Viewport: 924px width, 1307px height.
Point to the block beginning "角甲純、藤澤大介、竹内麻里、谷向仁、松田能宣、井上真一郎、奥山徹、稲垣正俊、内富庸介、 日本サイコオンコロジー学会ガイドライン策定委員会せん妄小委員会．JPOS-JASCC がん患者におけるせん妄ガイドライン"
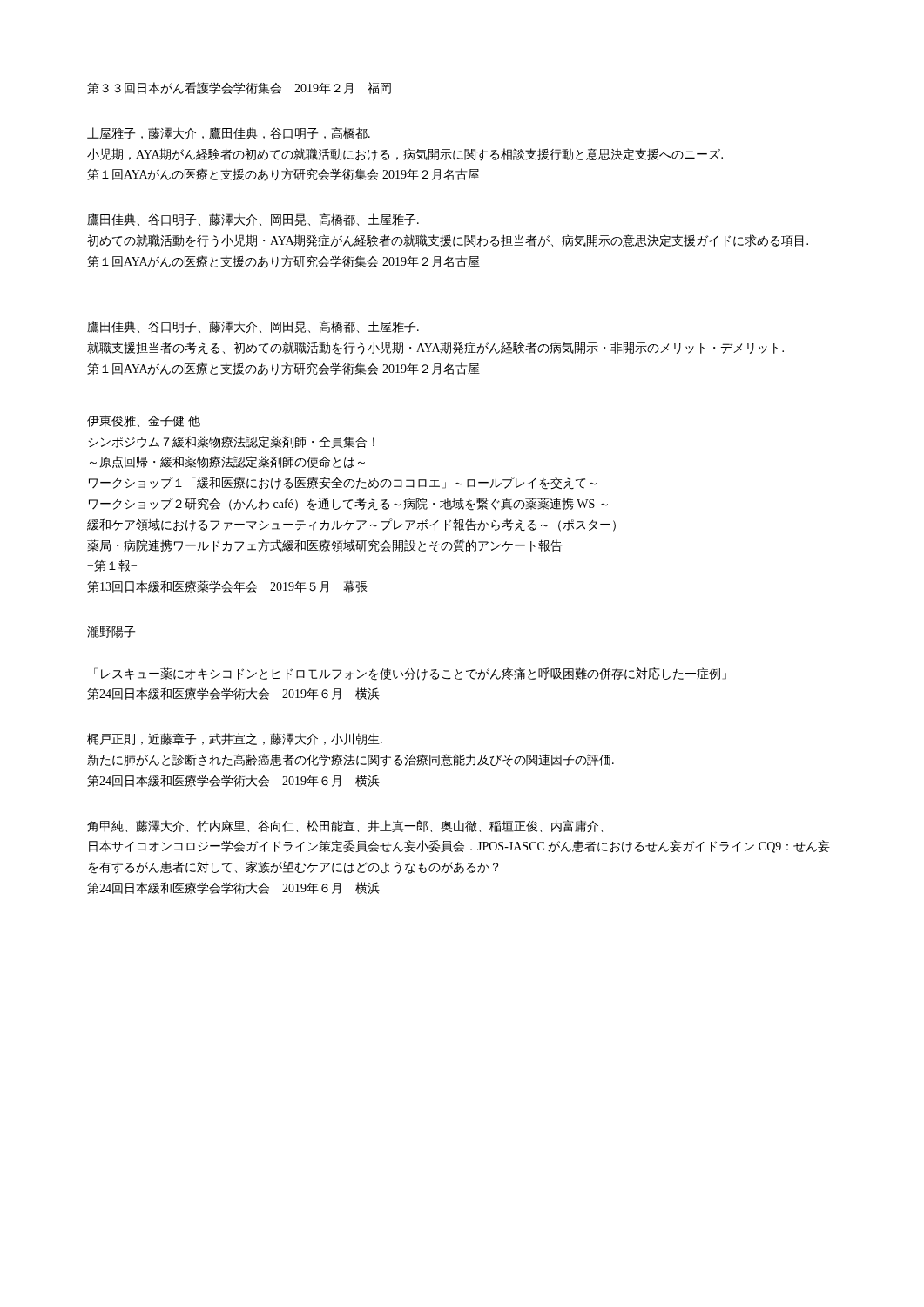coord(459,857)
